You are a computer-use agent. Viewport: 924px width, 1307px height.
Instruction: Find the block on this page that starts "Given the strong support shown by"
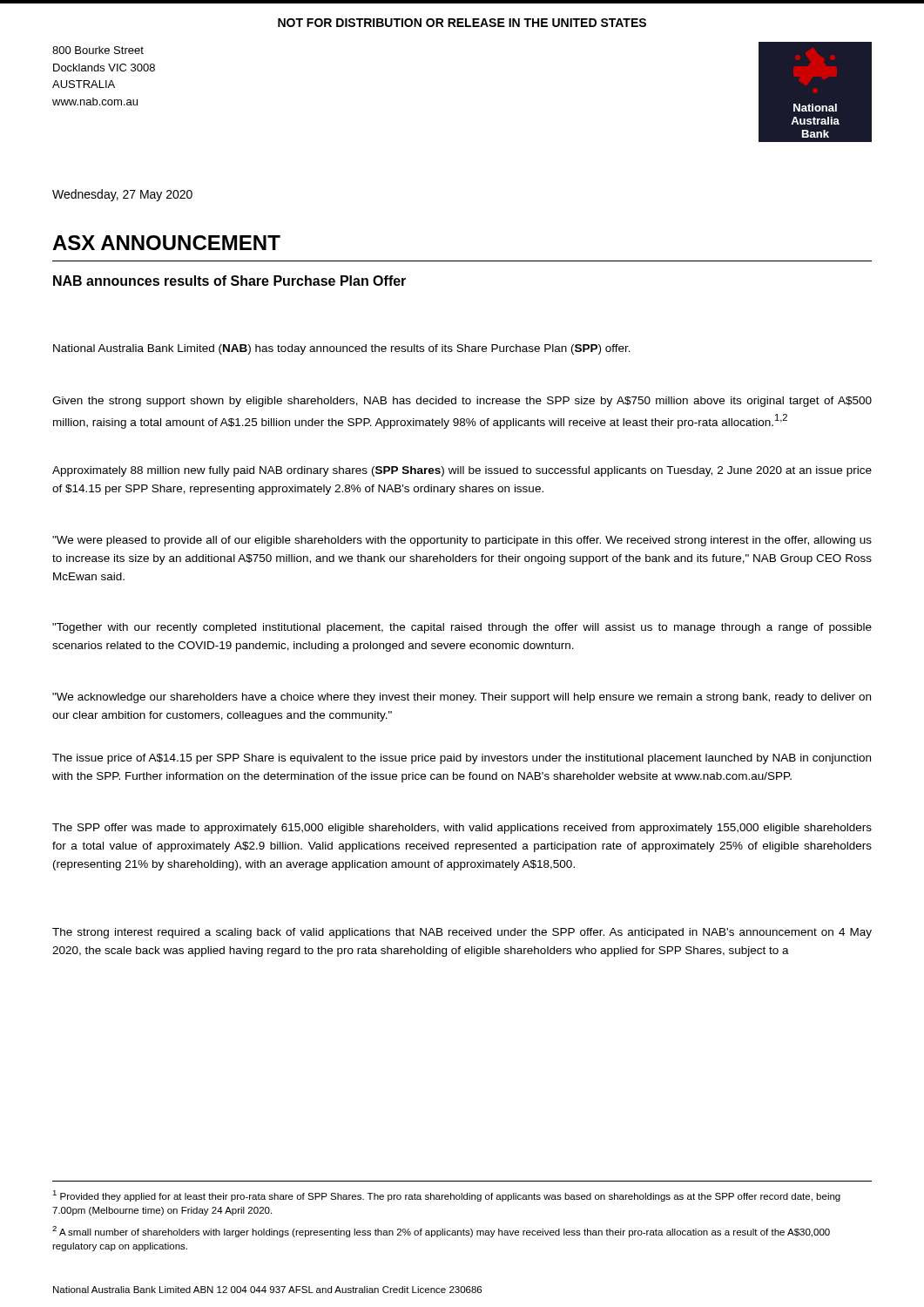click(x=462, y=411)
